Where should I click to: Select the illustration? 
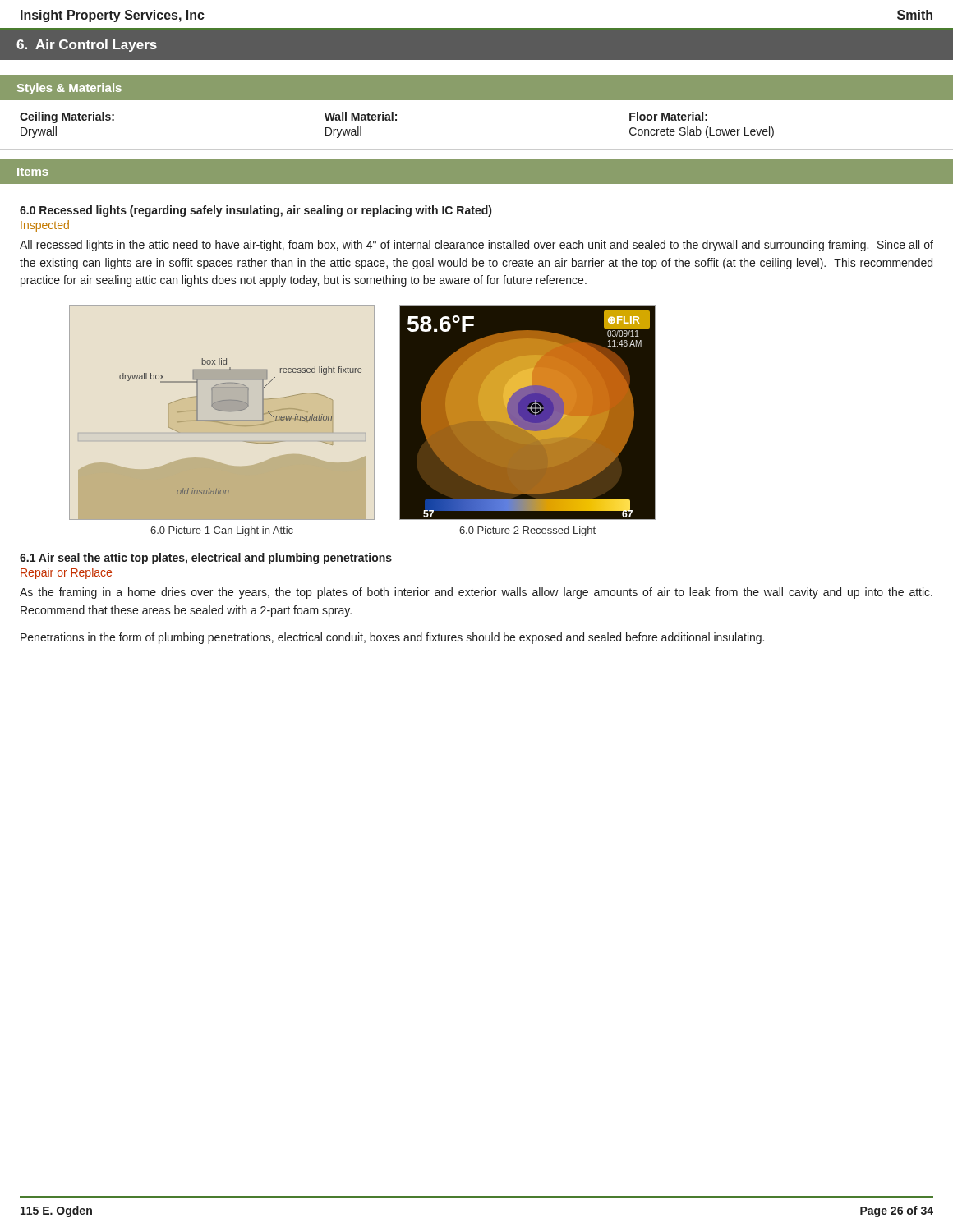click(x=222, y=421)
